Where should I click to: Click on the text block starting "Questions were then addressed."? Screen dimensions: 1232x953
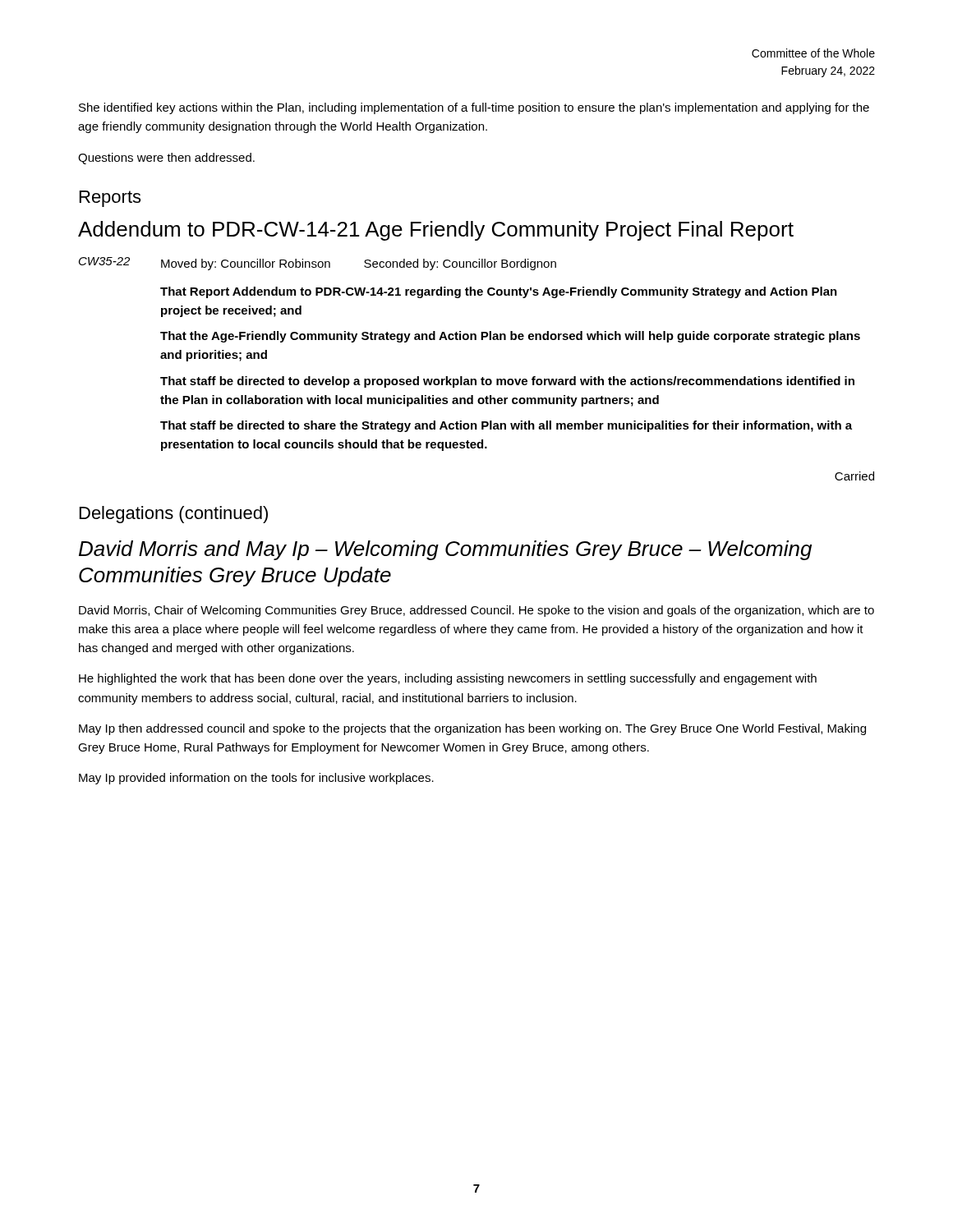[x=167, y=157]
